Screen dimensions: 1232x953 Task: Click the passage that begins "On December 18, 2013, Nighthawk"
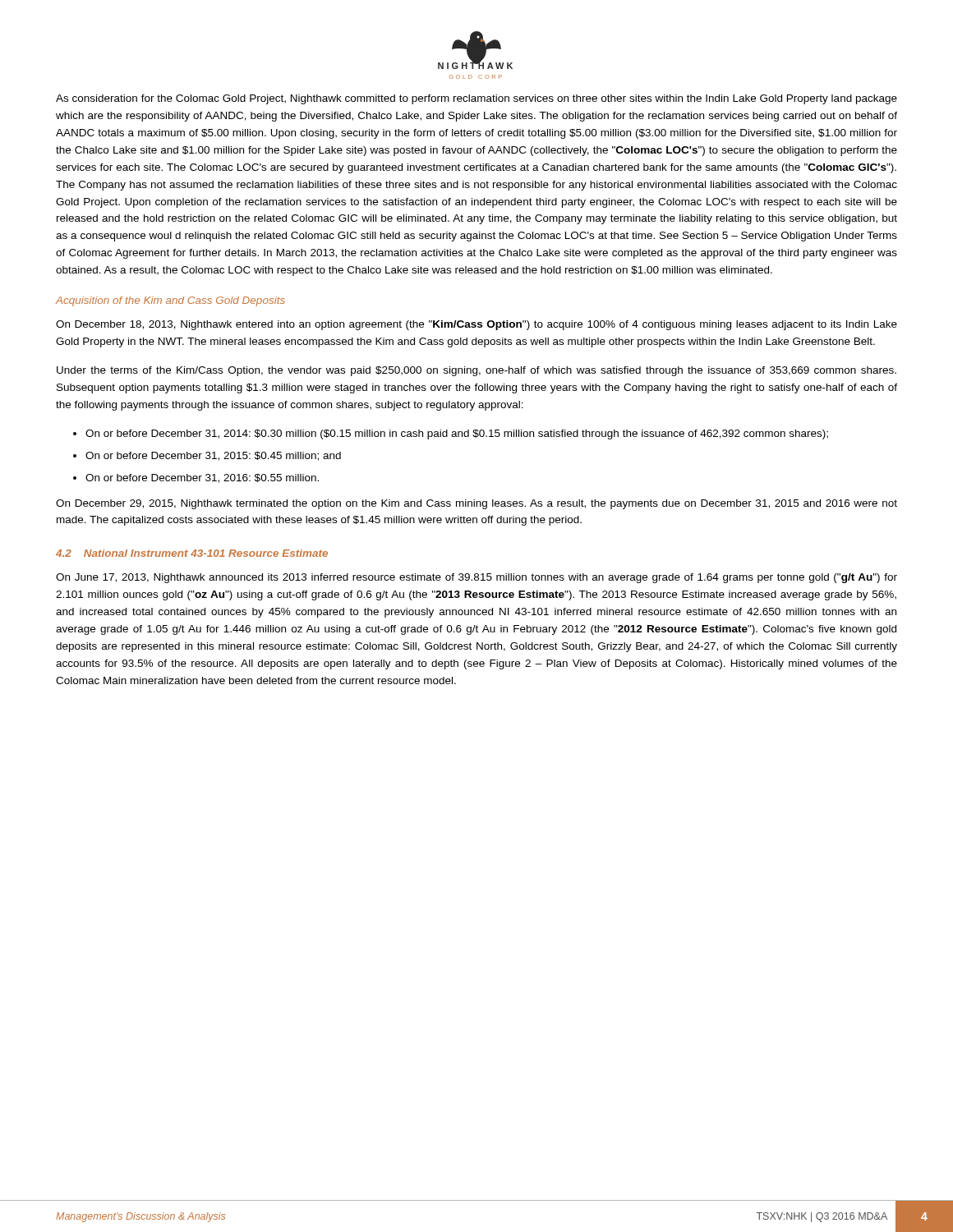(476, 333)
